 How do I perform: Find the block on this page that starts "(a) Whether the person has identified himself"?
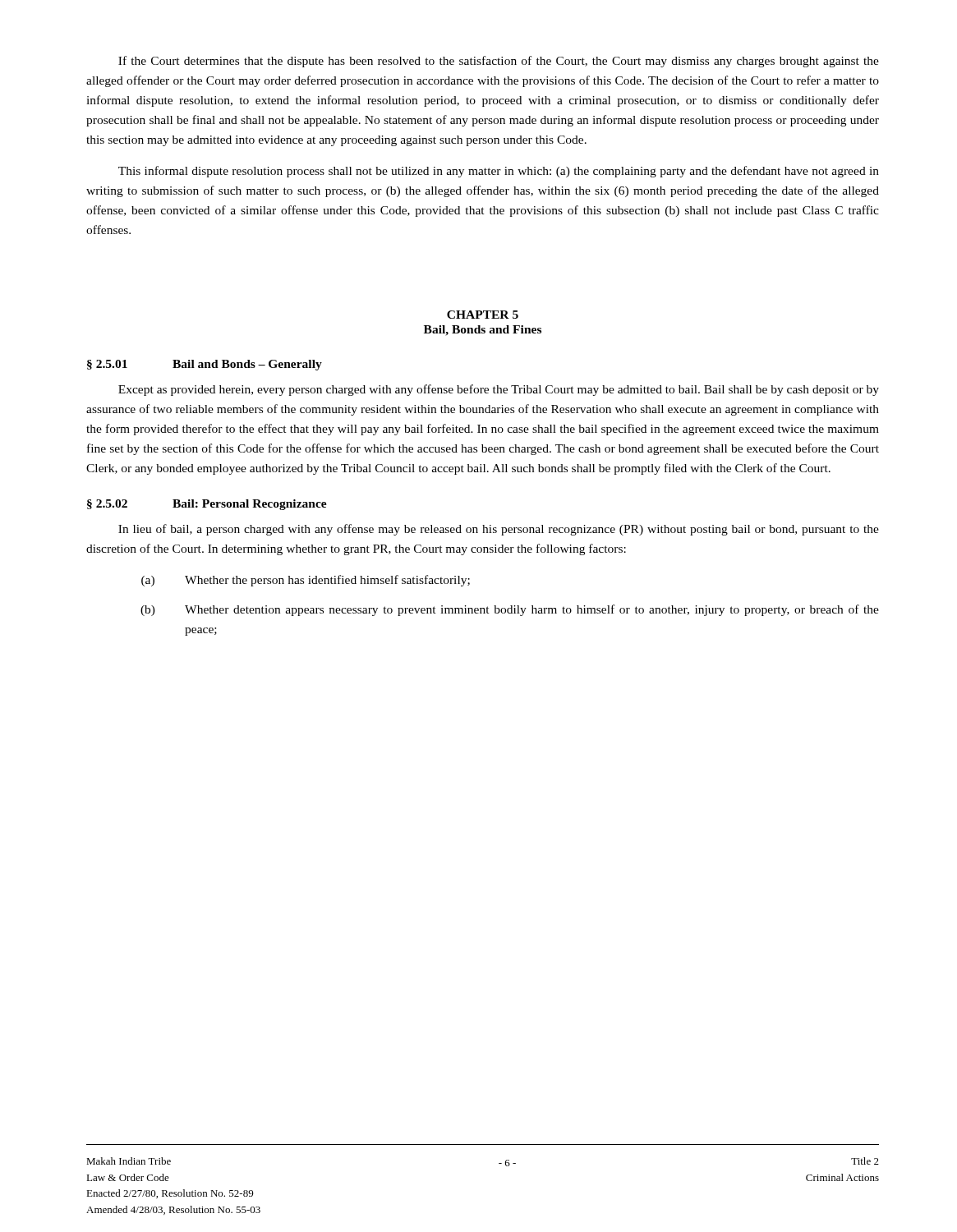click(306, 581)
